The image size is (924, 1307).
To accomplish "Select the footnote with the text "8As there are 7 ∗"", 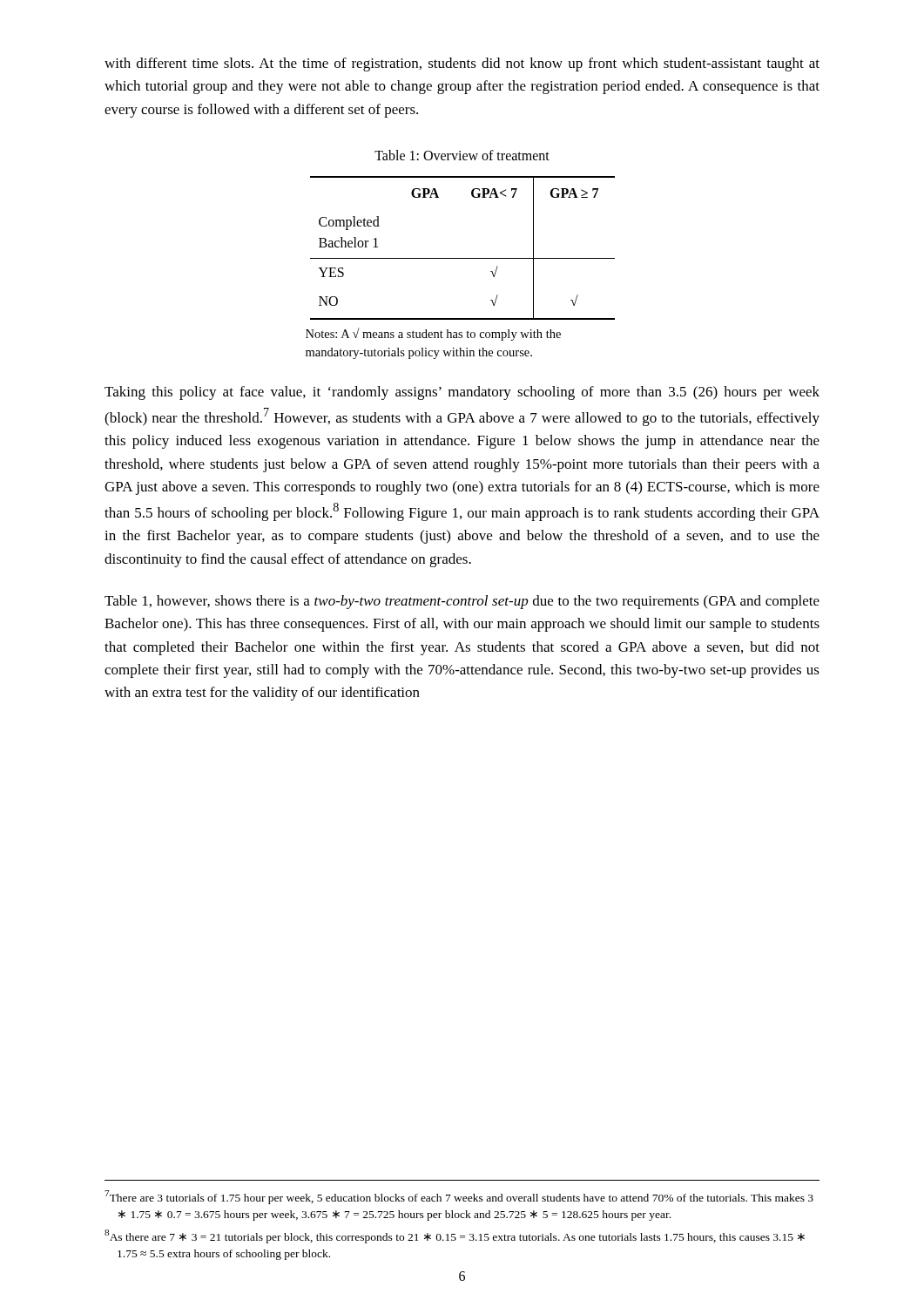I will (x=456, y=1244).
